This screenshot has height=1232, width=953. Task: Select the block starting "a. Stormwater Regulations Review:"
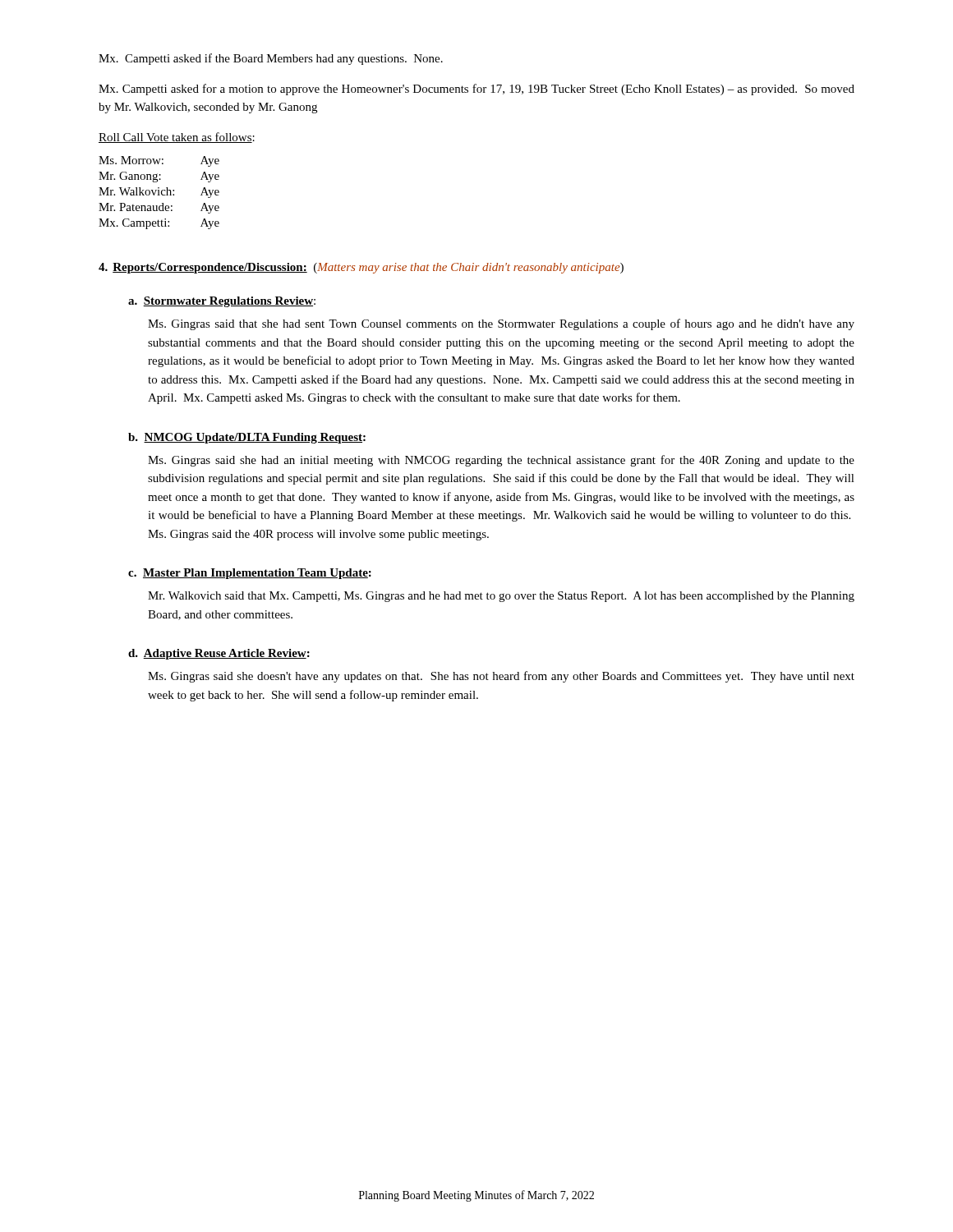[x=222, y=301]
